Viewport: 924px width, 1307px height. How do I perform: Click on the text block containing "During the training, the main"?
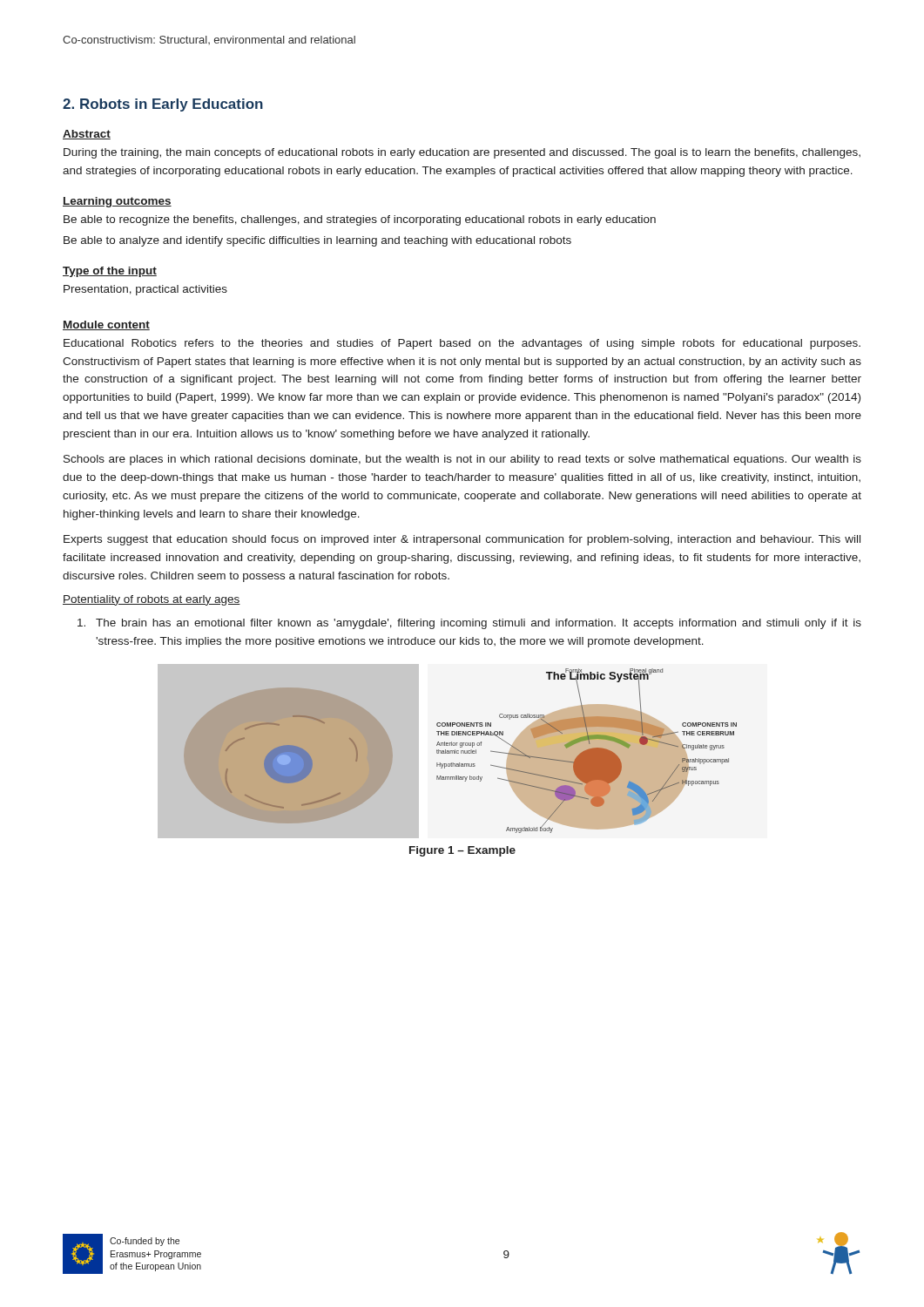(462, 161)
